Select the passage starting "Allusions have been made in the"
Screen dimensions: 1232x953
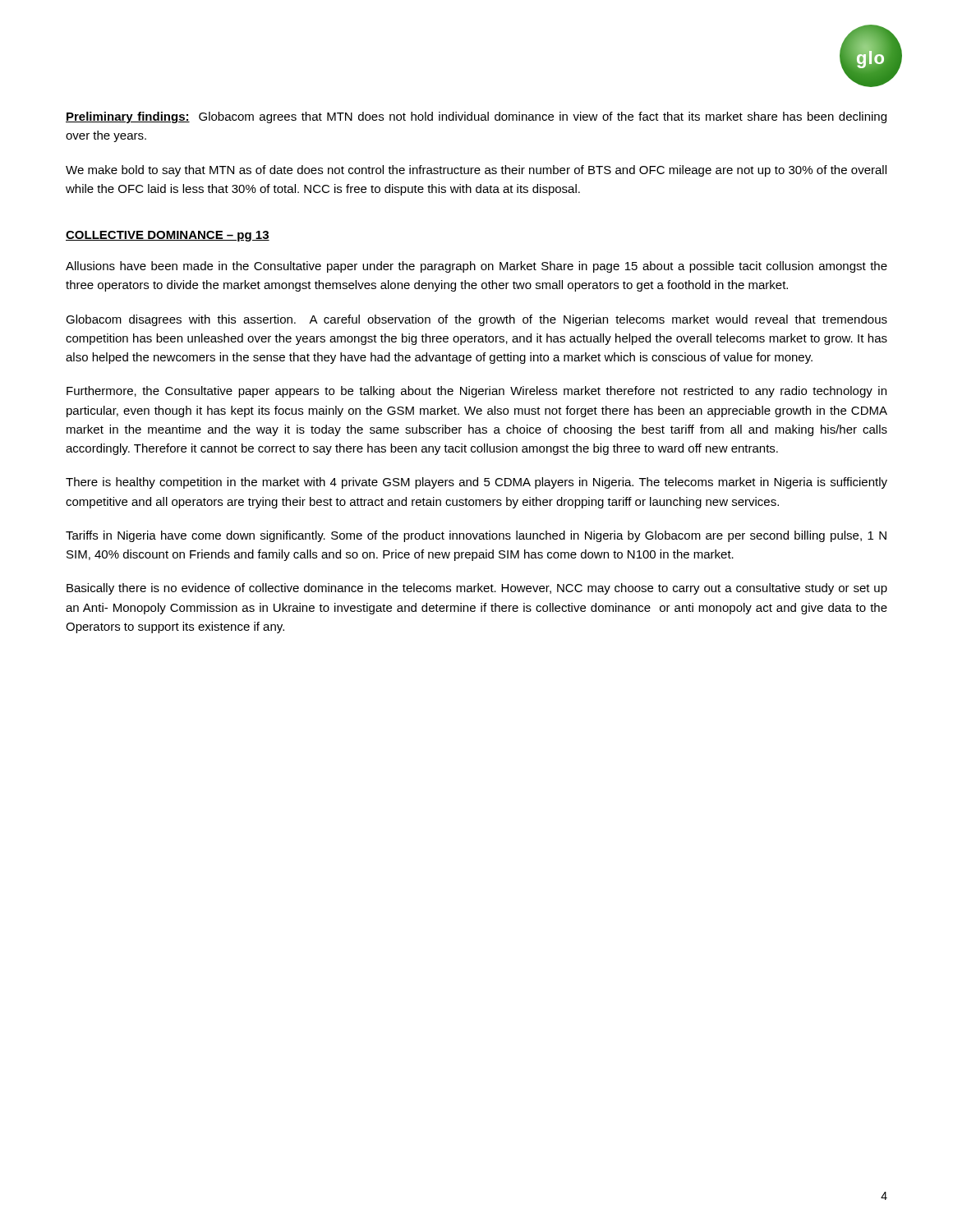(x=476, y=275)
